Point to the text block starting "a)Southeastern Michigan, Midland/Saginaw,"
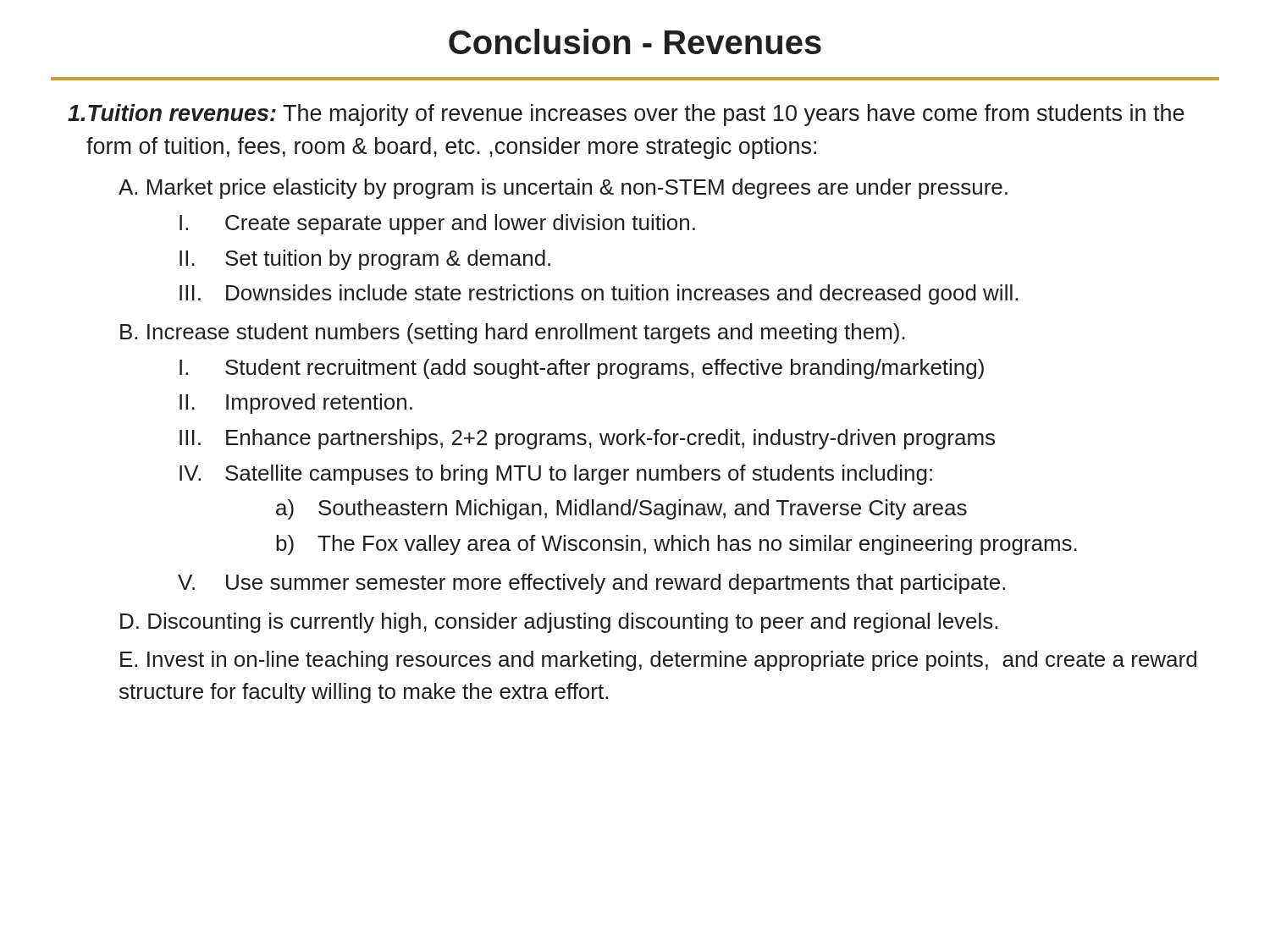Screen dimensions: 952x1270 (747, 509)
